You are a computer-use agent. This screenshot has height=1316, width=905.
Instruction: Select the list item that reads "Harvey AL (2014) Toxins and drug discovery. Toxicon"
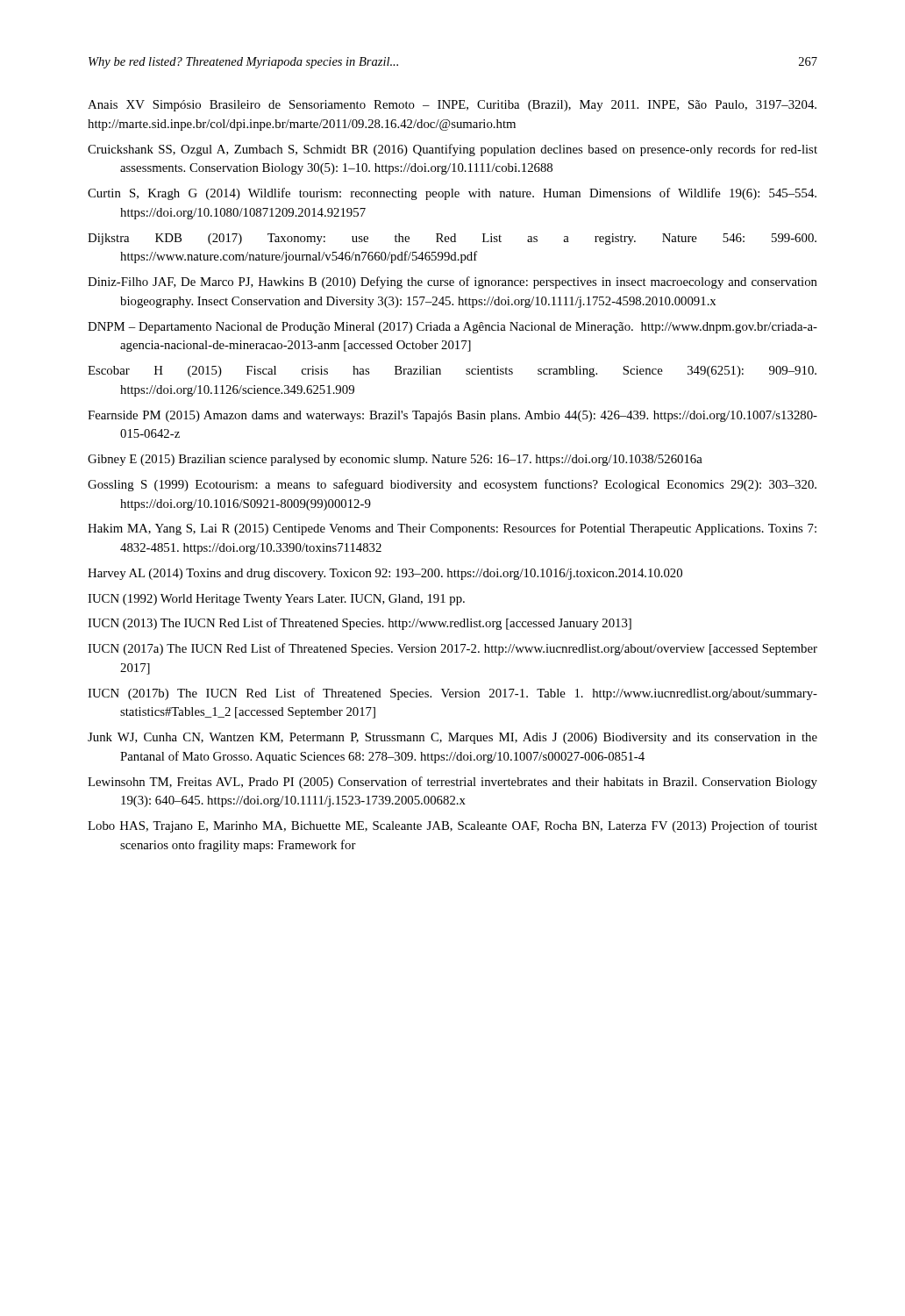(x=385, y=573)
